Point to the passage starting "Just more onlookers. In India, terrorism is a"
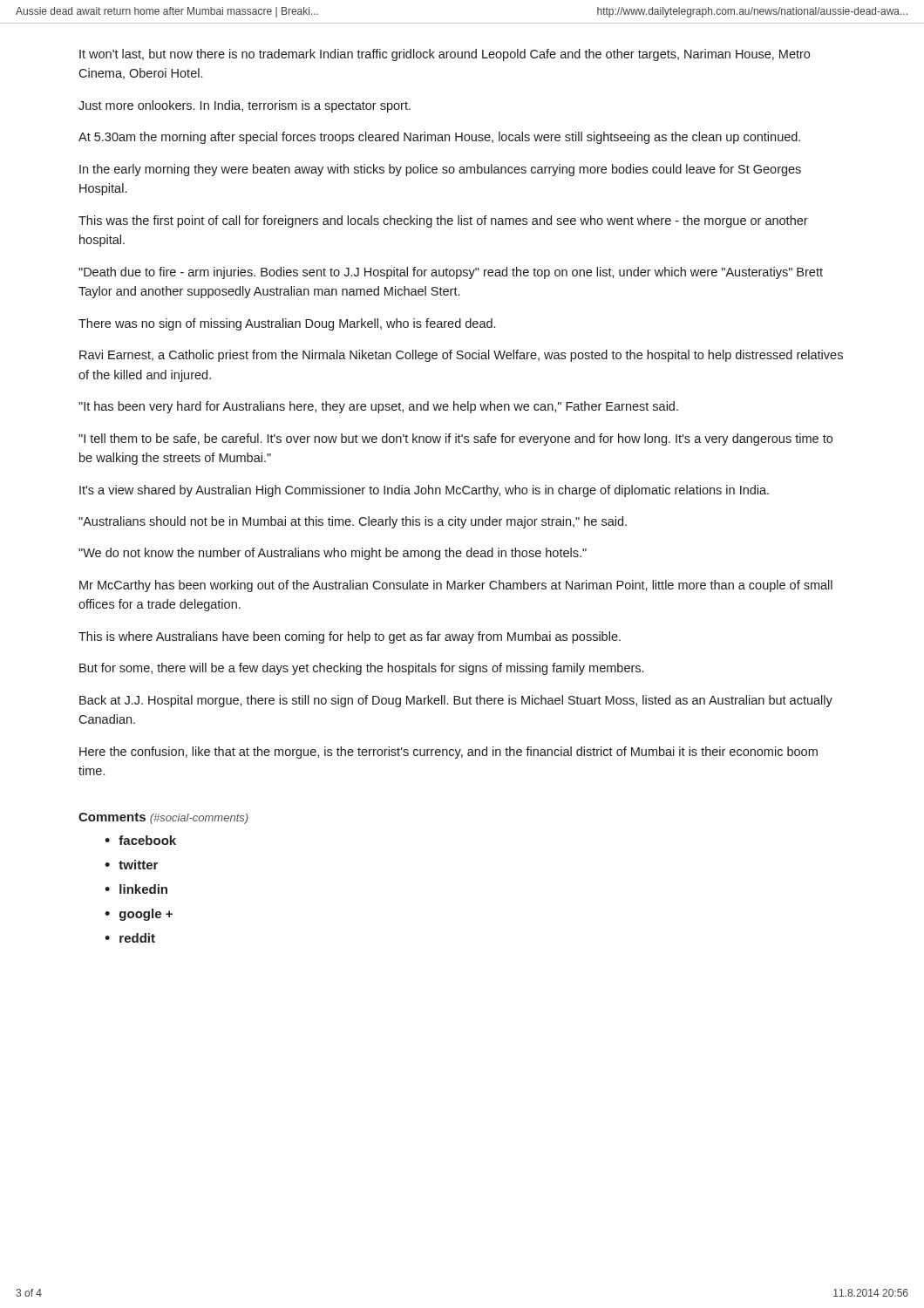The width and height of the screenshot is (924, 1308). [x=245, y=105]
